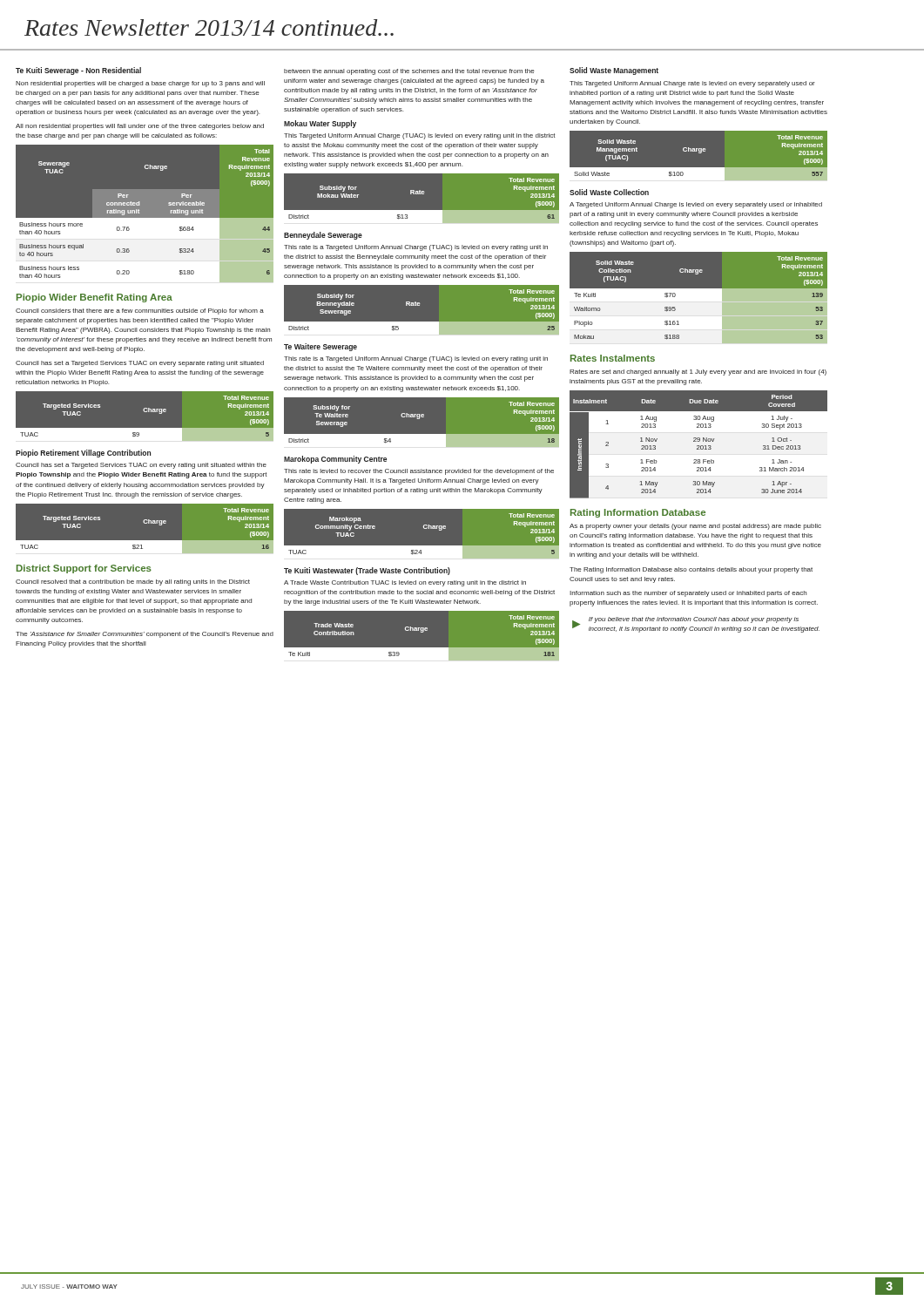
Task: Where is the passage that starts "The 'Assistance for Smaller"?
Action: (145, 638)
